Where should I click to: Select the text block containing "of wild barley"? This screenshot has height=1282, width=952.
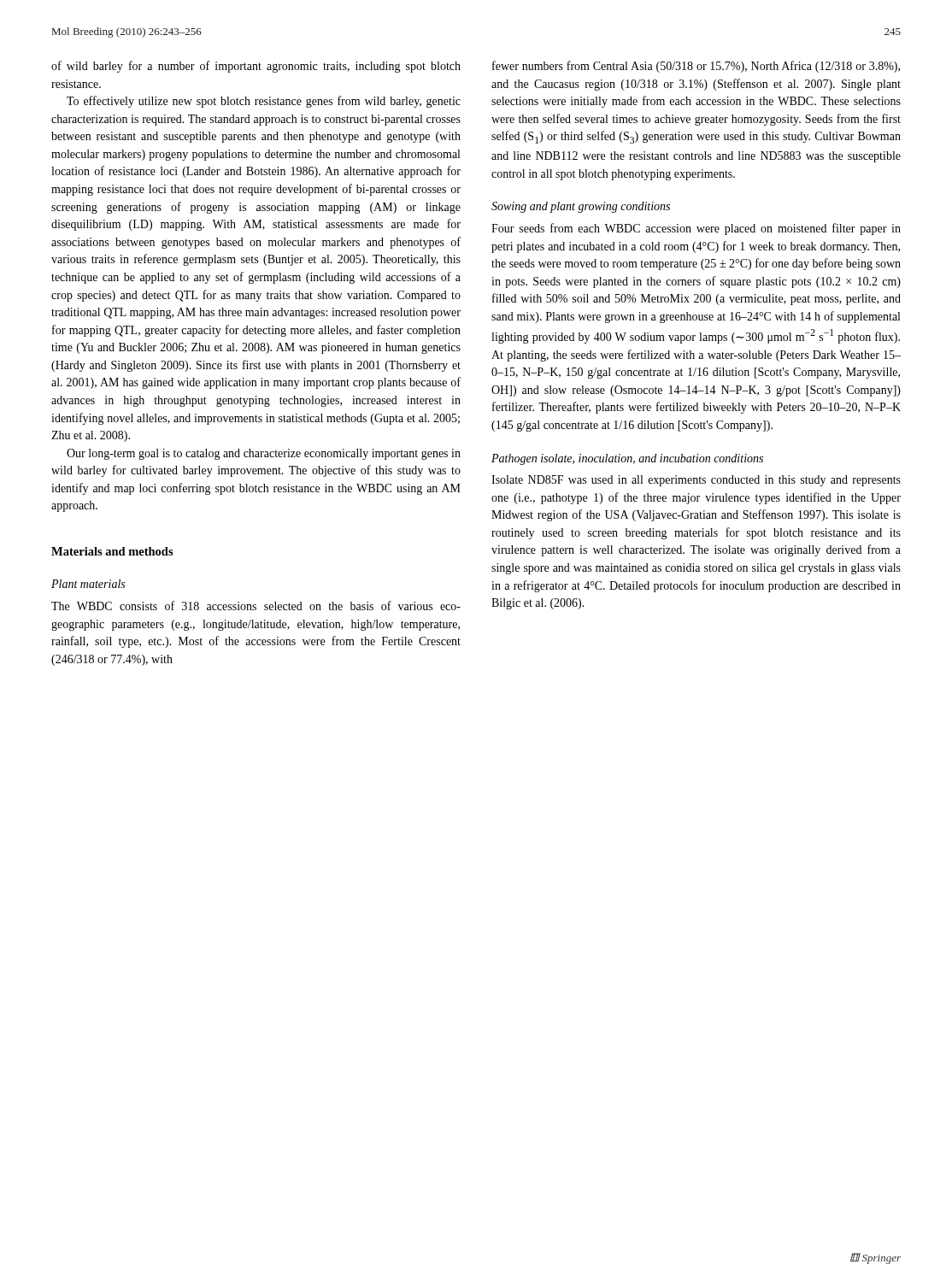click(256, 287)
